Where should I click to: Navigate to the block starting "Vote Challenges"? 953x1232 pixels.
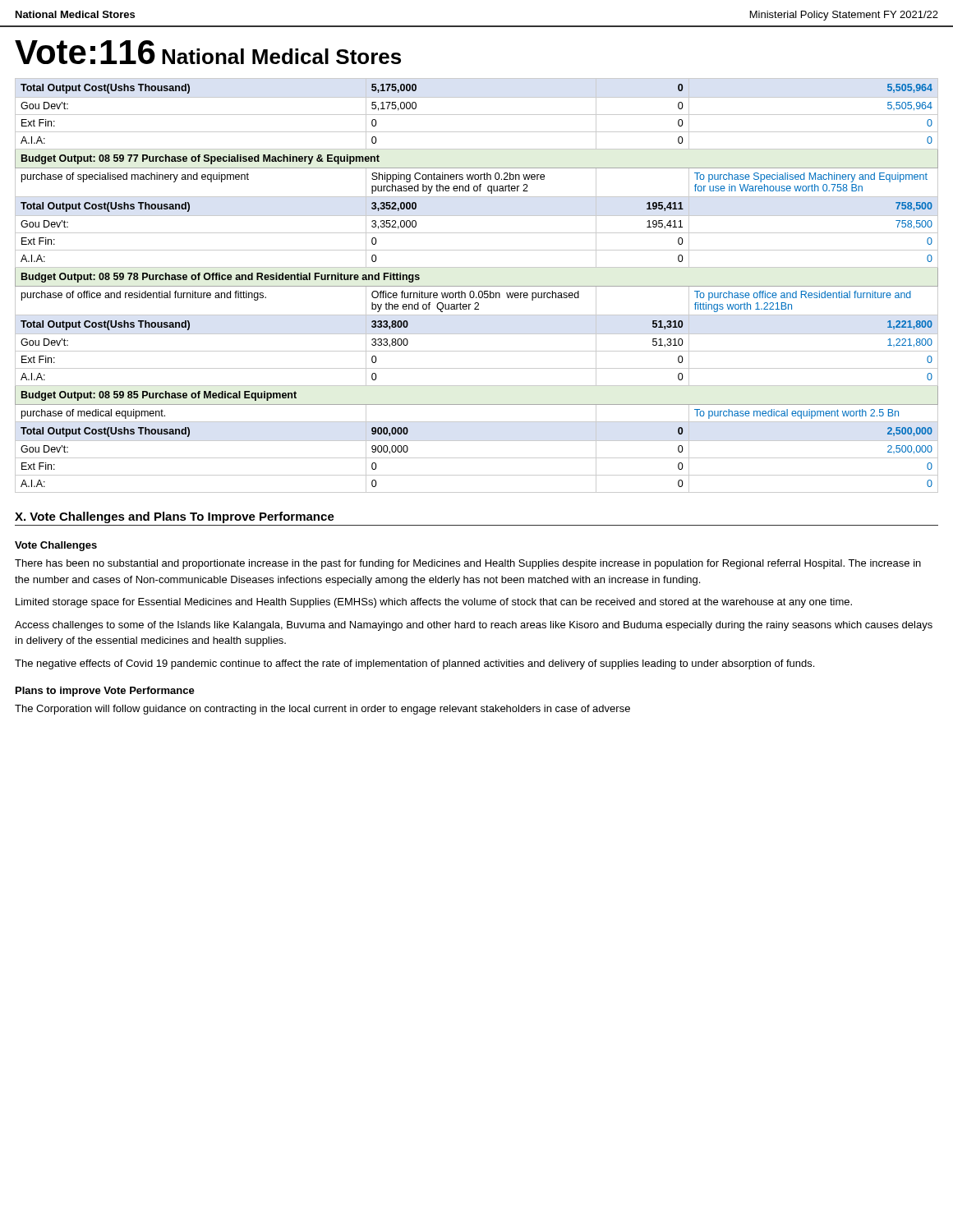56,545
